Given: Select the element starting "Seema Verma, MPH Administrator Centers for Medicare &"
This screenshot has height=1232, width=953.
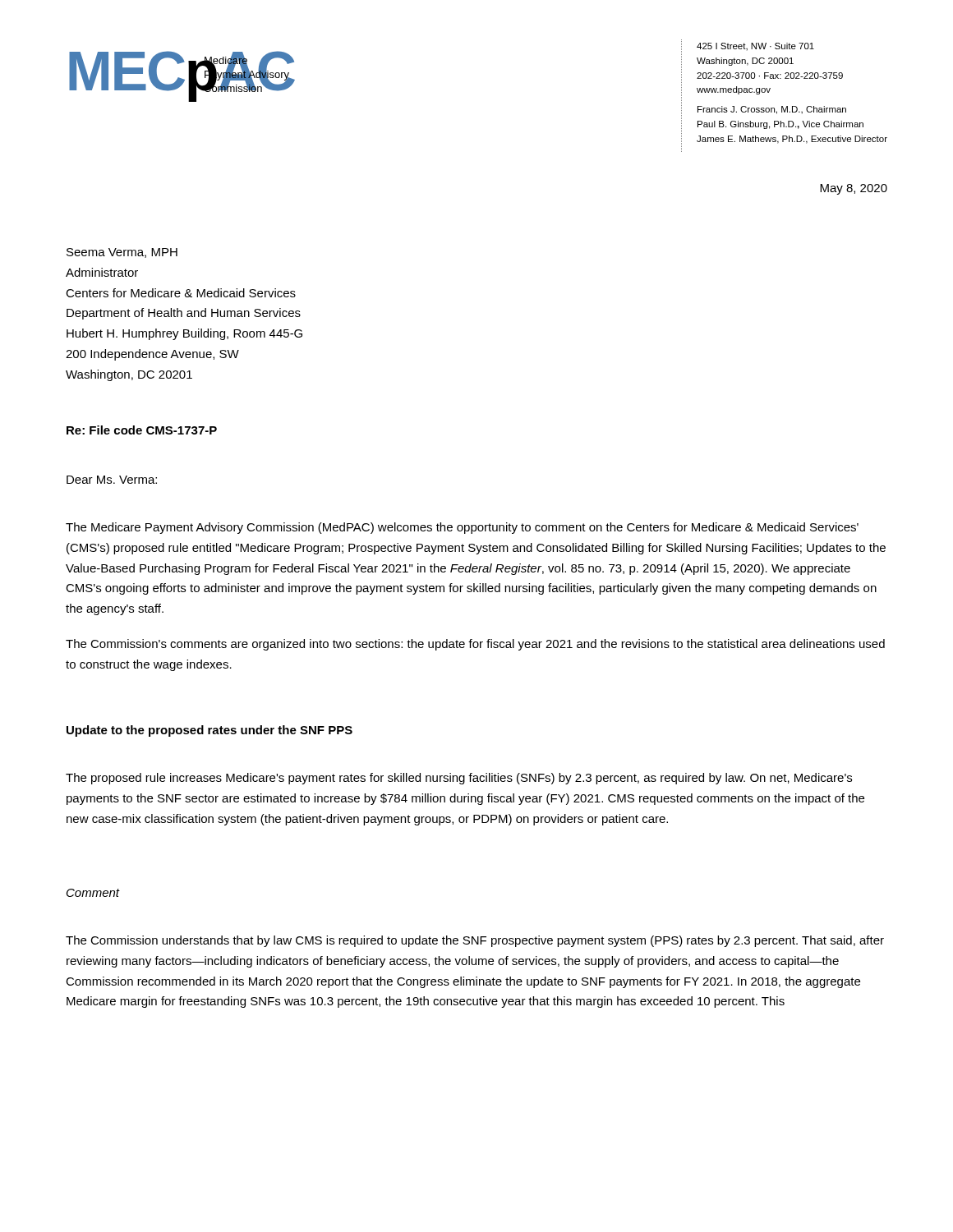Looking at the screenshot, I should 185,313.
